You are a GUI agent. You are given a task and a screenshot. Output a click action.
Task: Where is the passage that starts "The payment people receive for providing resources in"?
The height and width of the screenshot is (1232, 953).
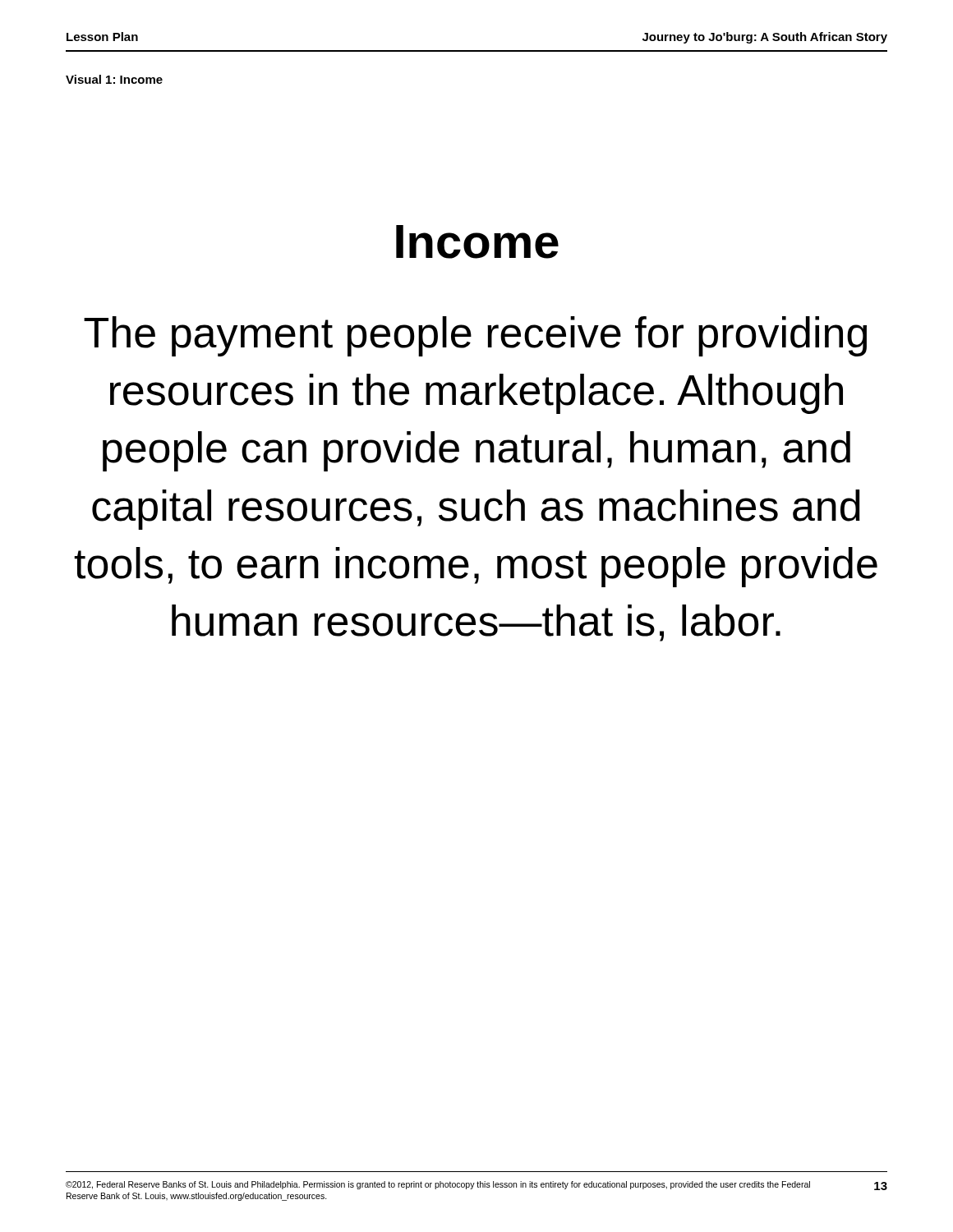tap(476, 477)
